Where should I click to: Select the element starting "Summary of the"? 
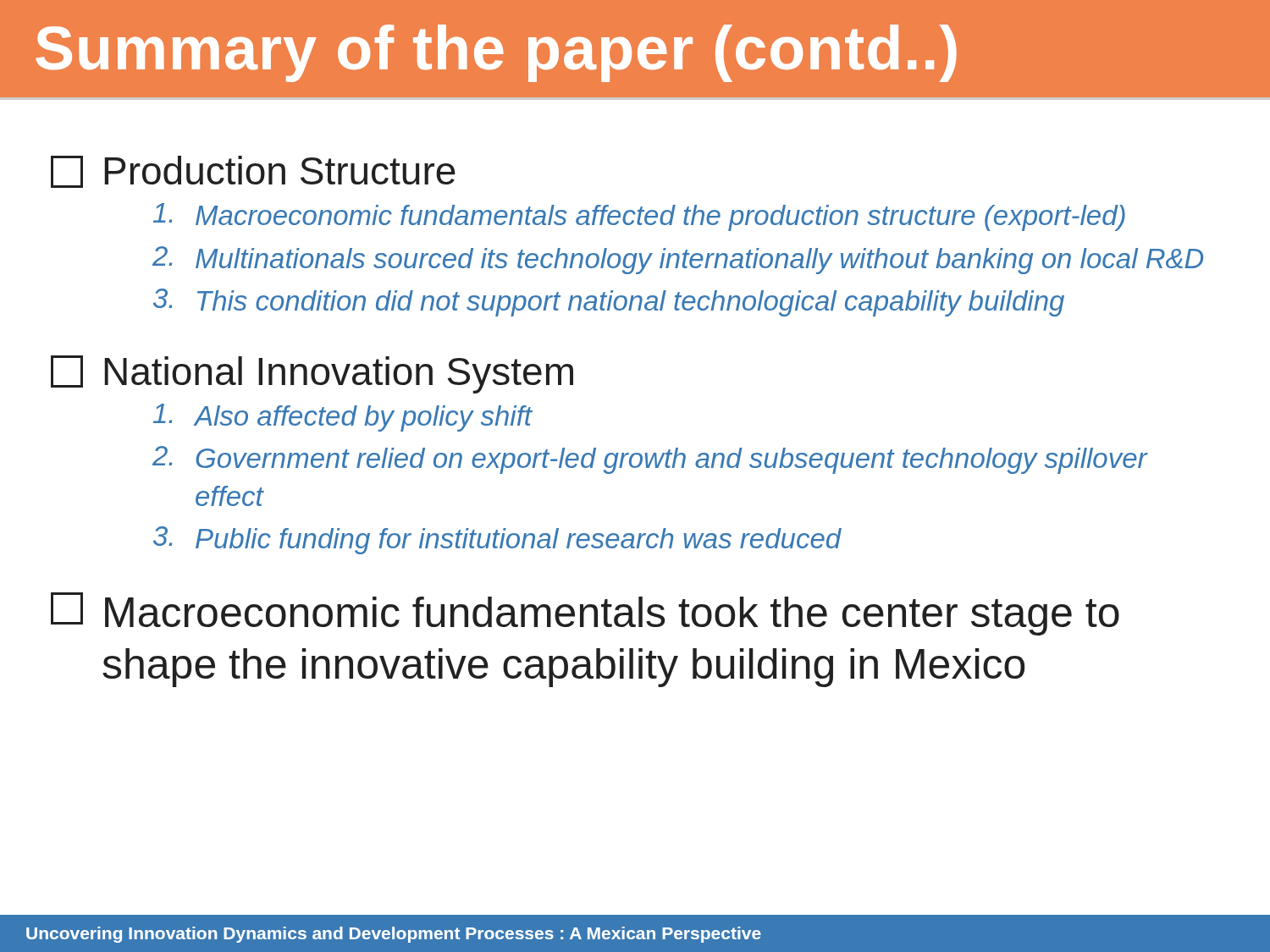[635, 48]
